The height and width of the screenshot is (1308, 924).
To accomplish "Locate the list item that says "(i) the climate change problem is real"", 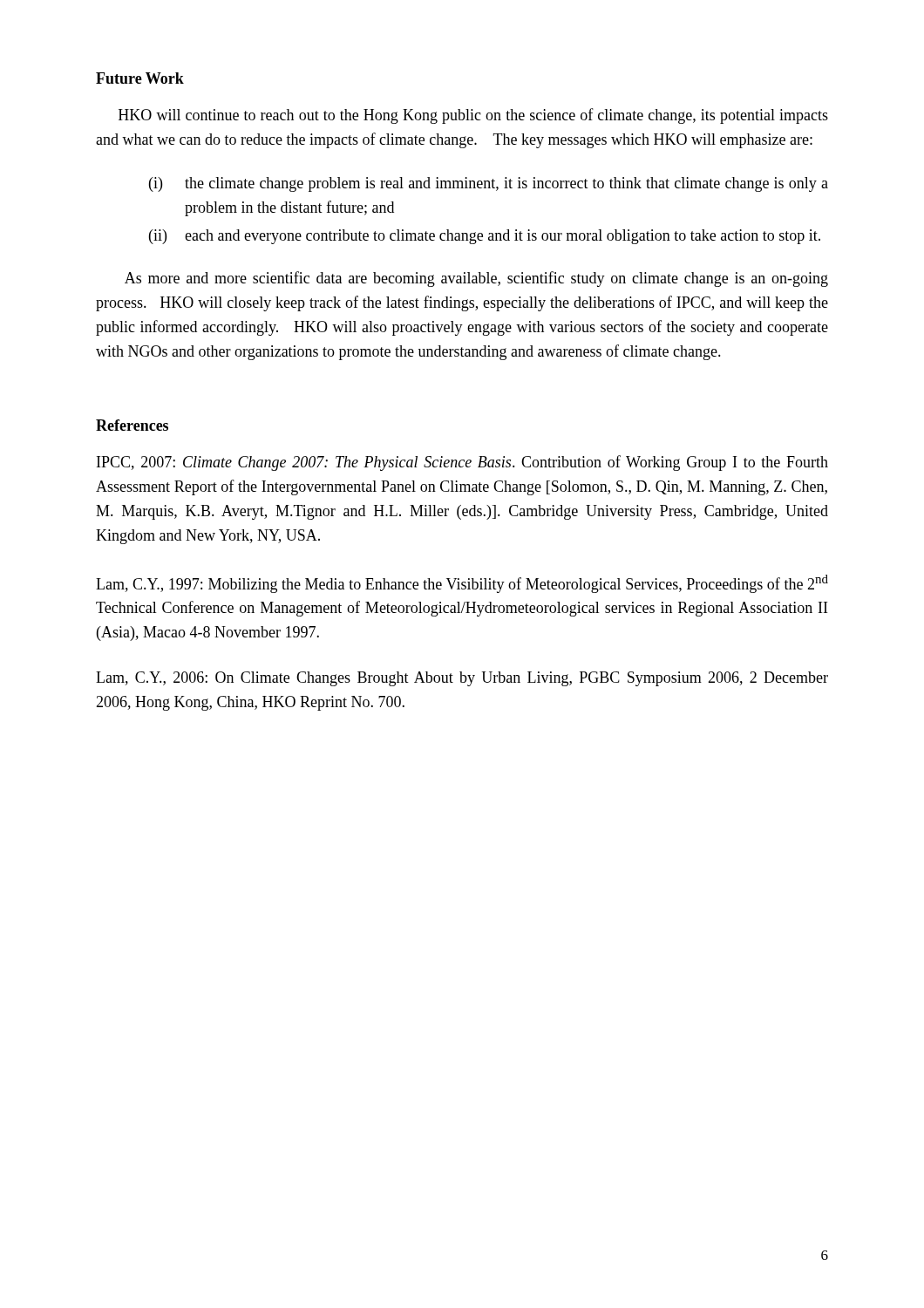I will tap(488, 196).
